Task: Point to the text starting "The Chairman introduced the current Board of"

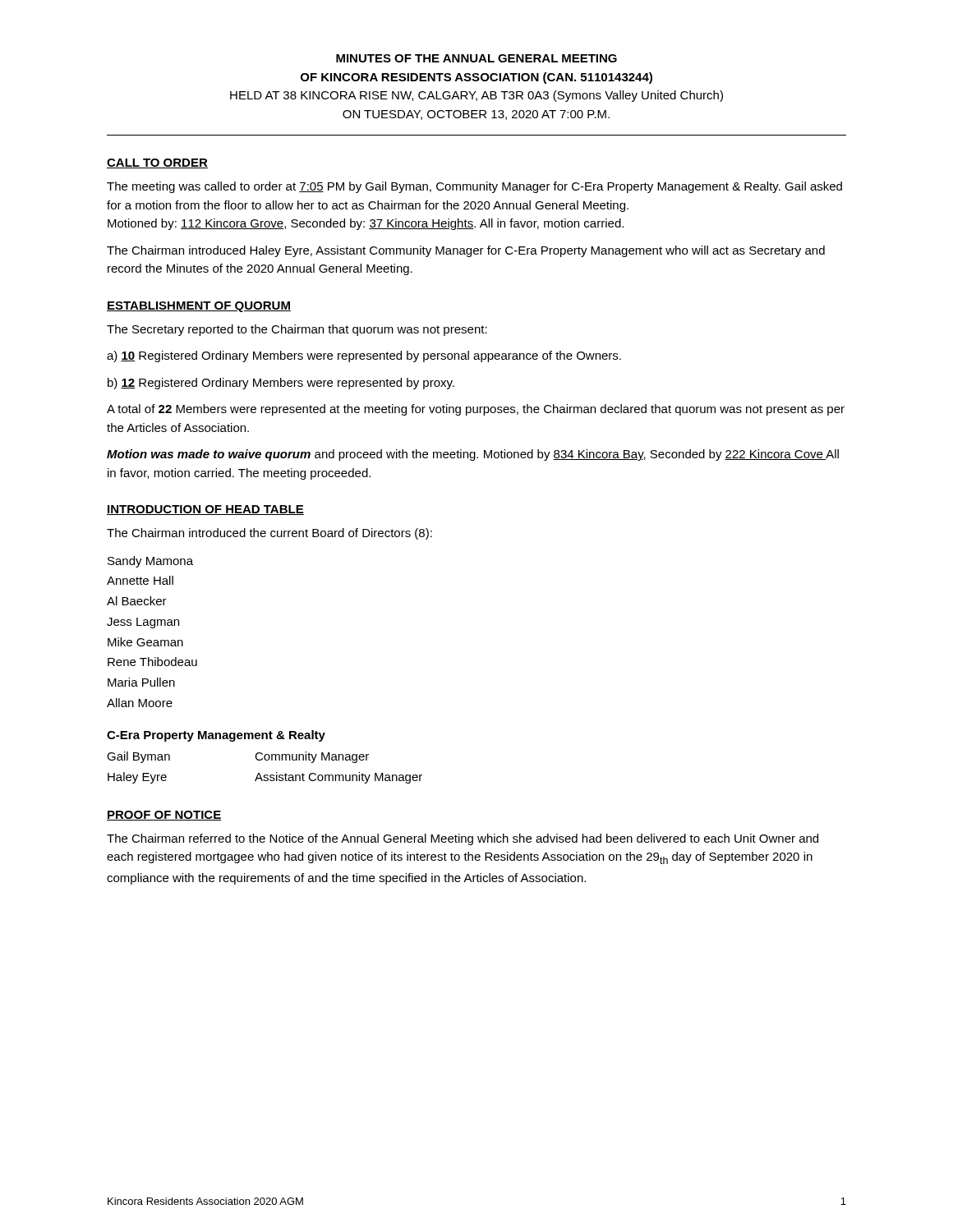Action: [270, 533]
